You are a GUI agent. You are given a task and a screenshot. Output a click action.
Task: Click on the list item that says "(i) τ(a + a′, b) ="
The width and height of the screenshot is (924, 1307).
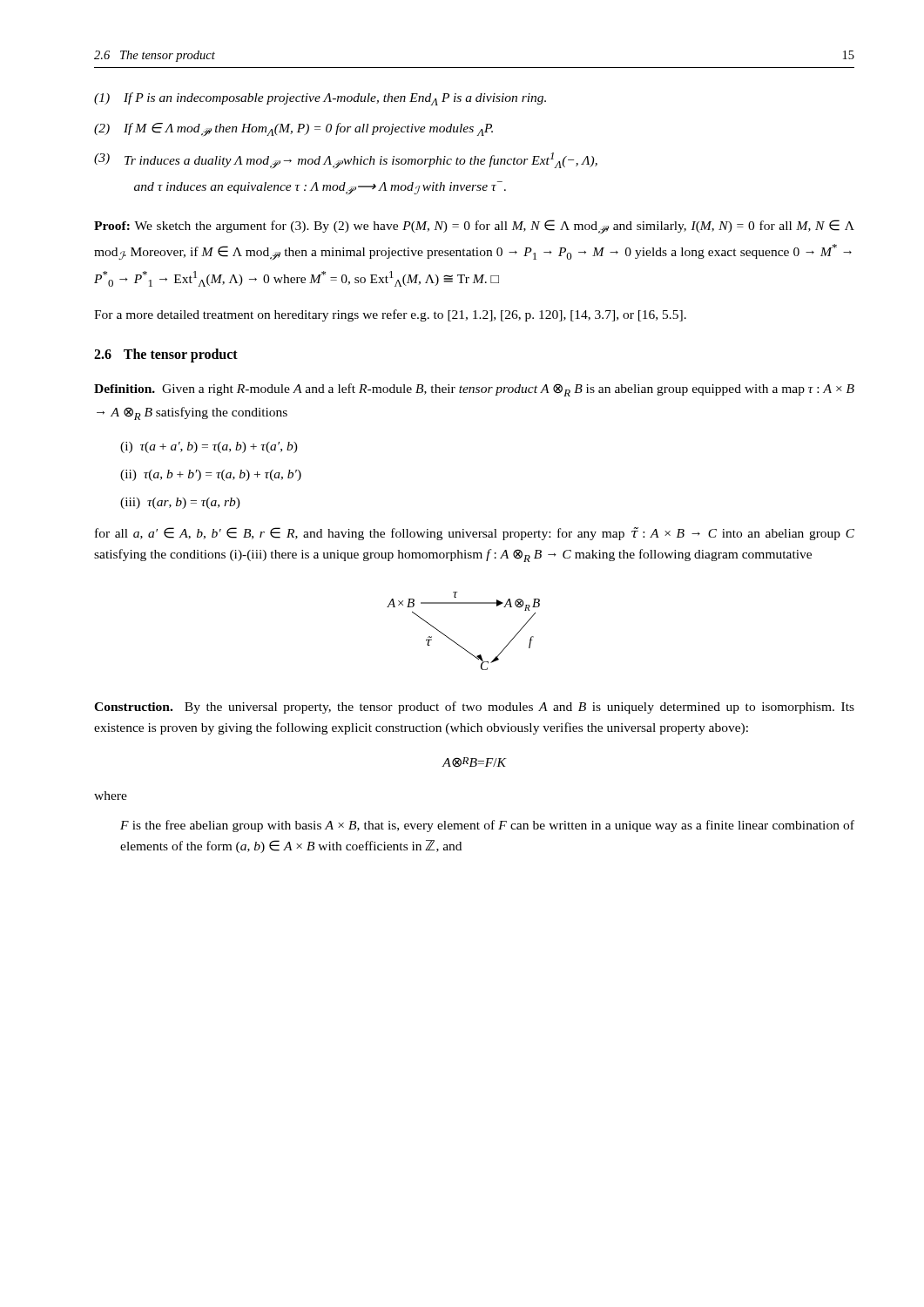tap(209, 446)
